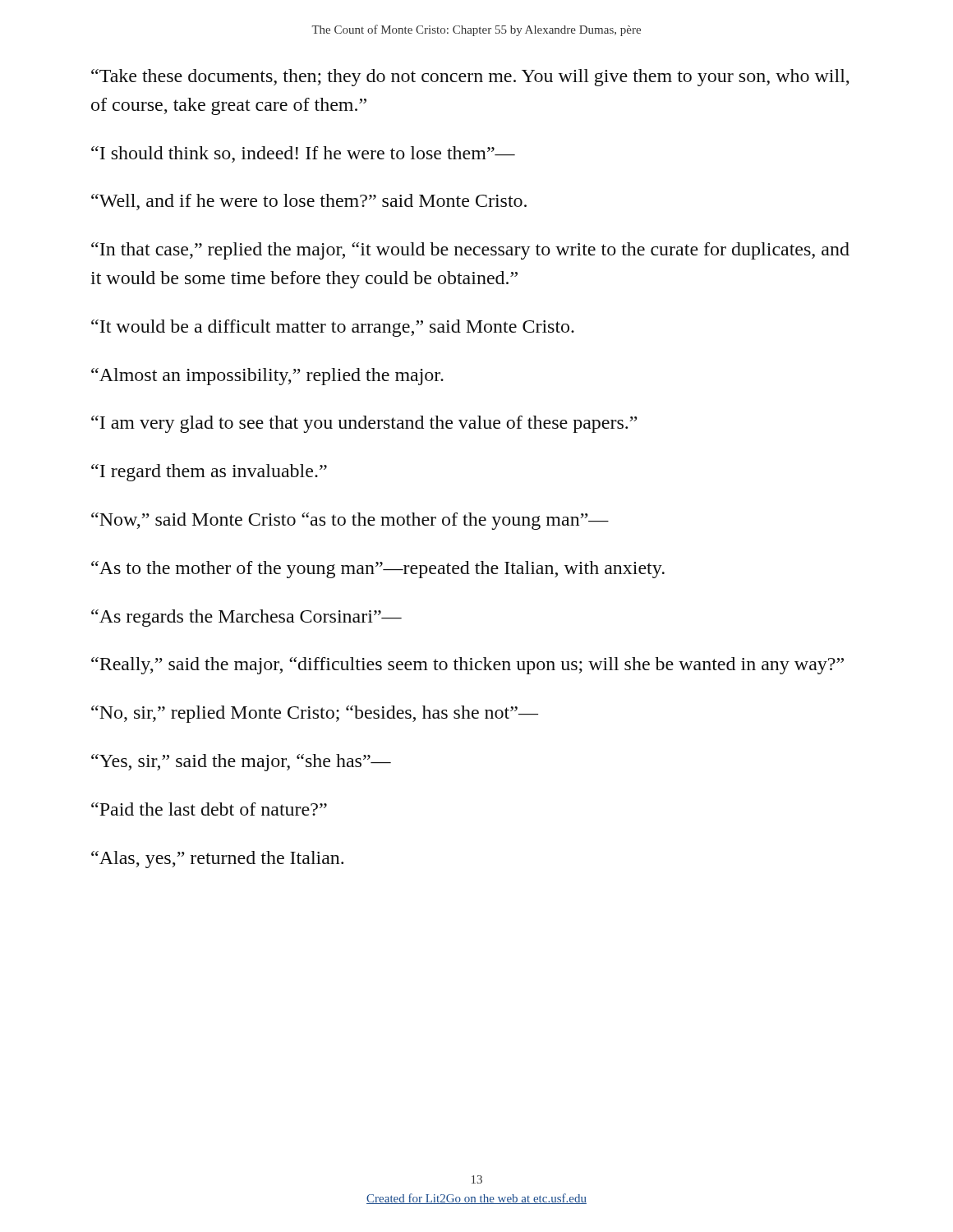Click on the text block containing "“Take these documents, then; they do not concern"

click(x=470, y=90)
